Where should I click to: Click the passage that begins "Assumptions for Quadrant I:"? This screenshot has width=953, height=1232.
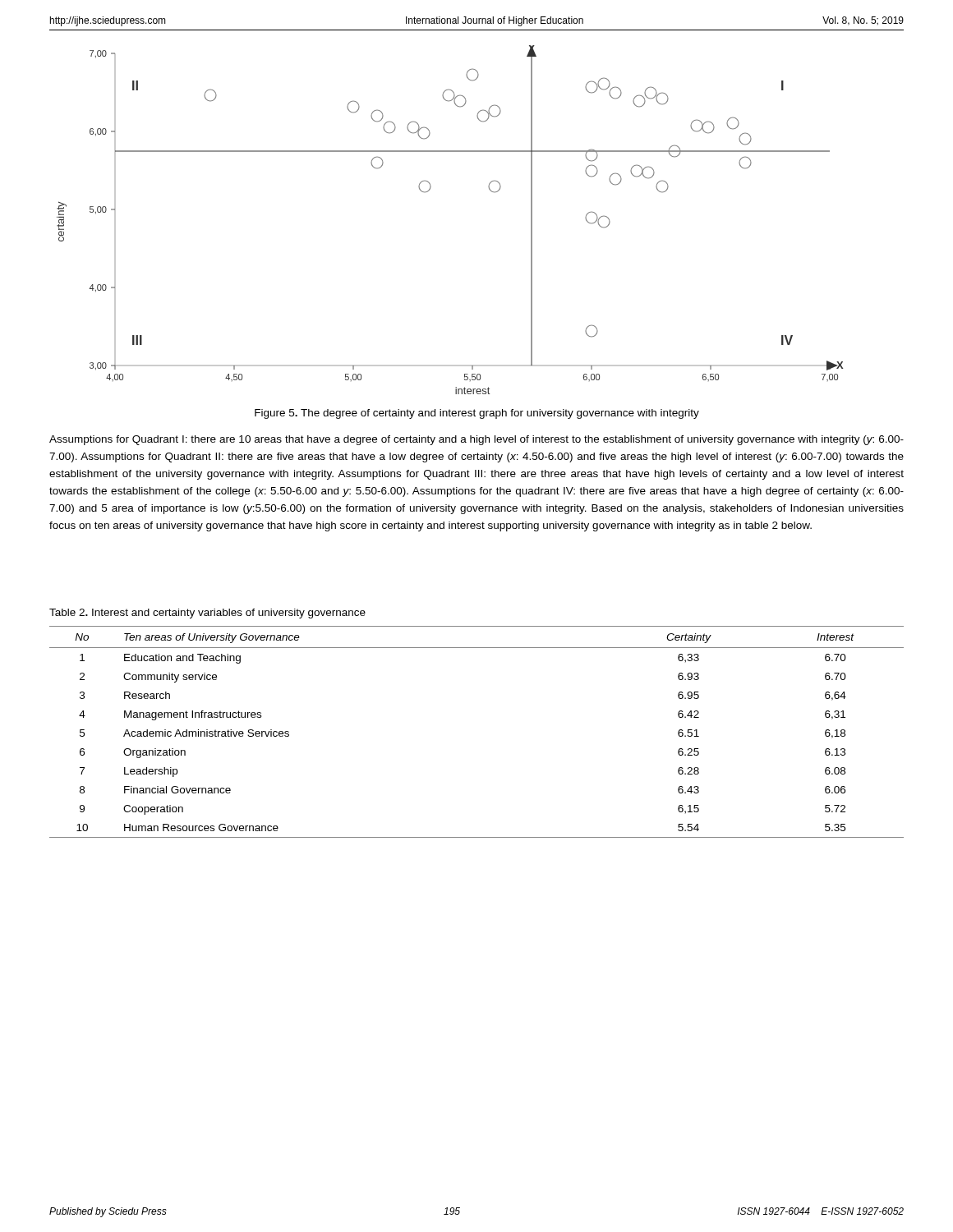click(476, 482)
